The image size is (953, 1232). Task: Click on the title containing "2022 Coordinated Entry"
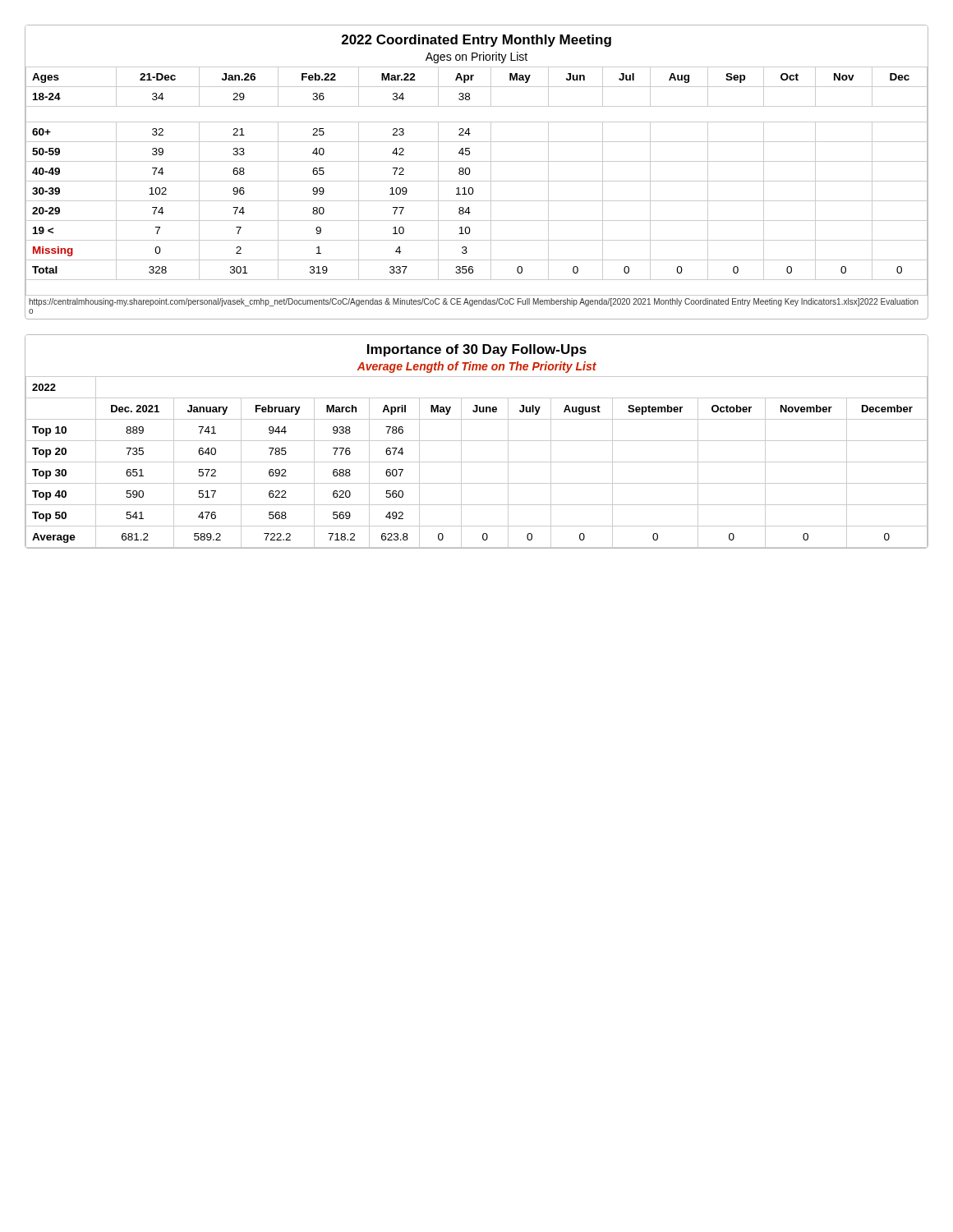(476, 40)
